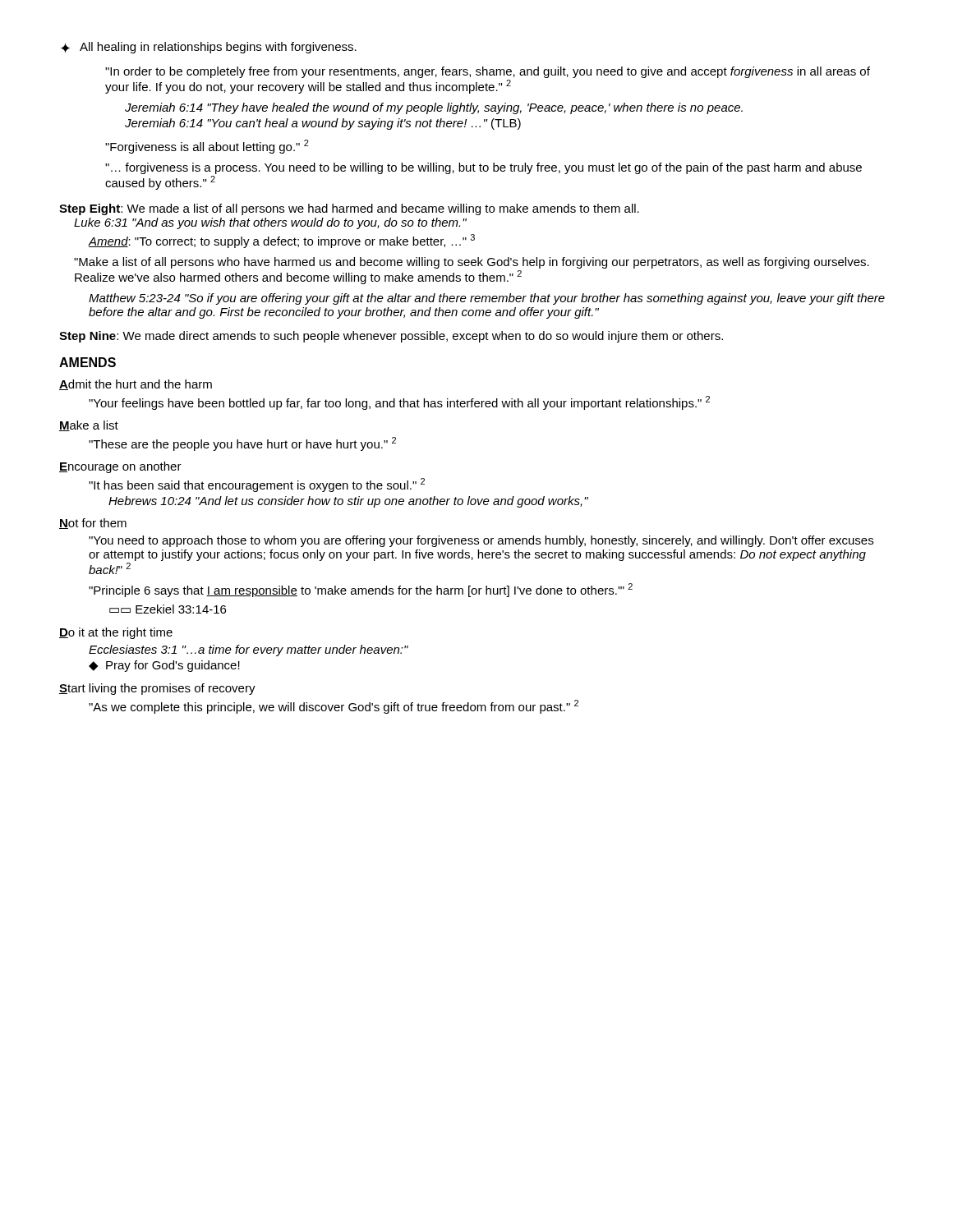
Task: Select the text block containing "Step Eight: We made"
Action: [349, 215]
